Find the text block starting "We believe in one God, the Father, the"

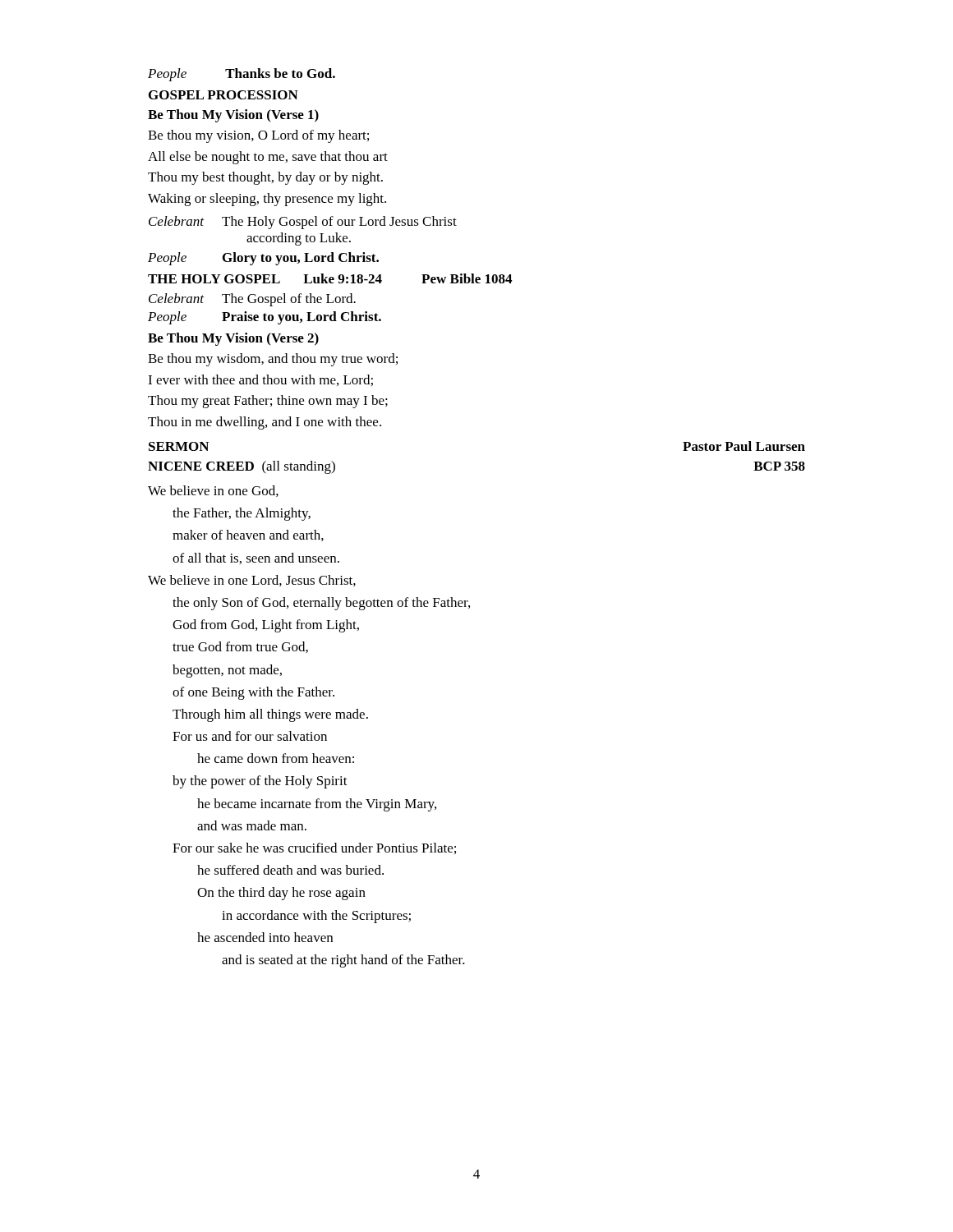213,491
